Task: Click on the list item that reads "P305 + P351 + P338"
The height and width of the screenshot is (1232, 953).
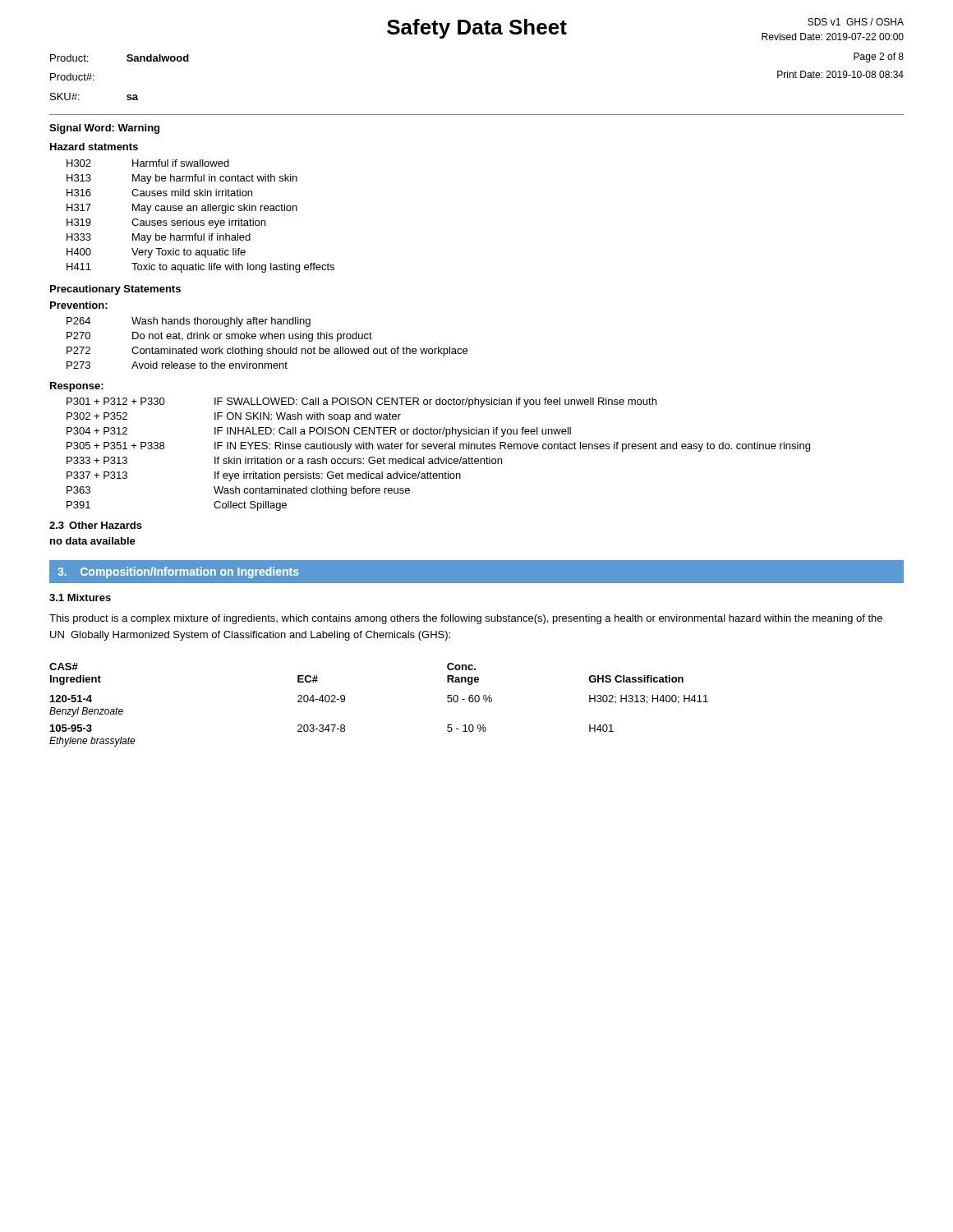Action: pyautogui.click(x=438, y=446)
